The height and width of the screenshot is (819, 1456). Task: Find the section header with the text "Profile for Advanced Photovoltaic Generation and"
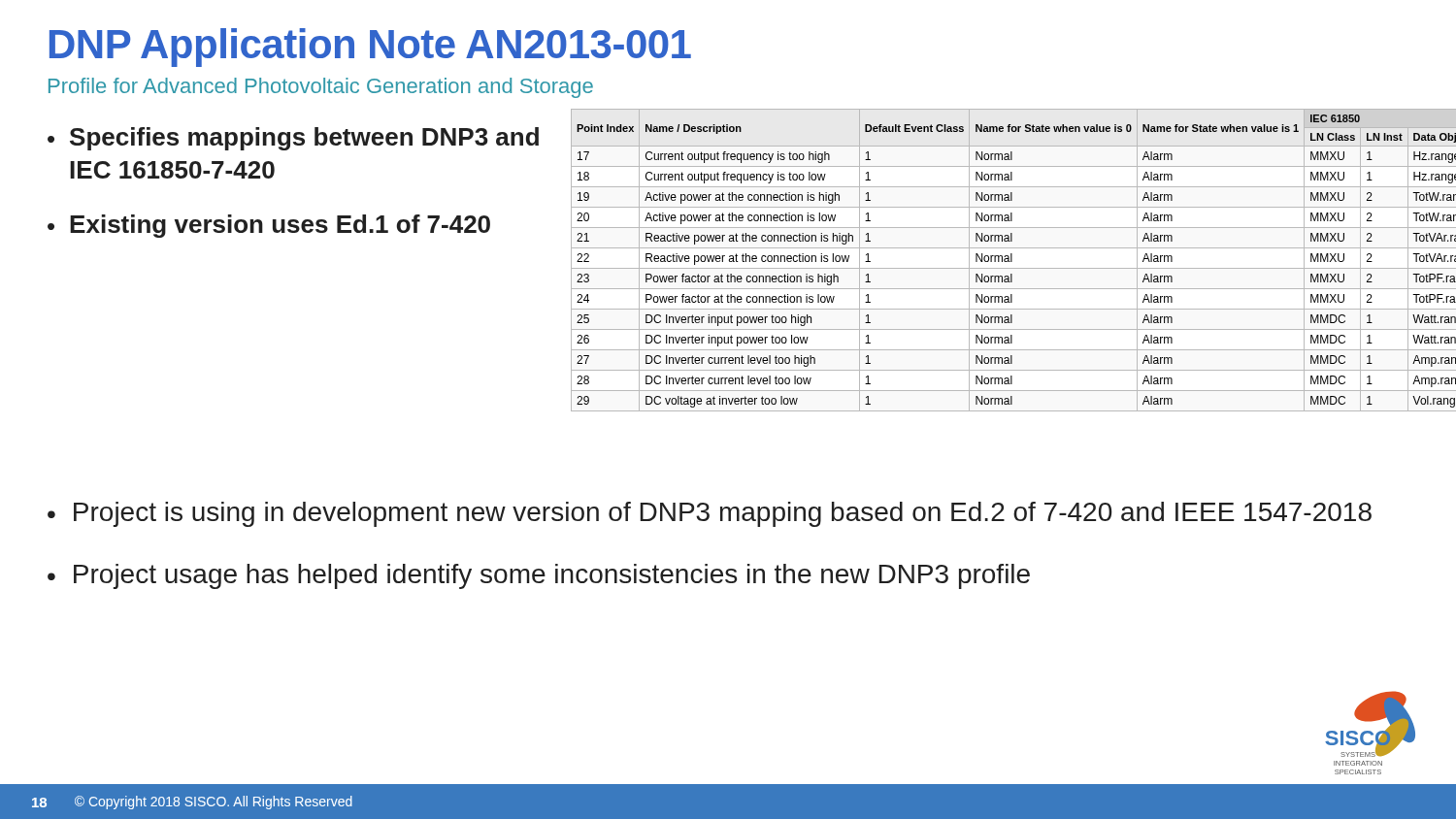coord(320,86)
